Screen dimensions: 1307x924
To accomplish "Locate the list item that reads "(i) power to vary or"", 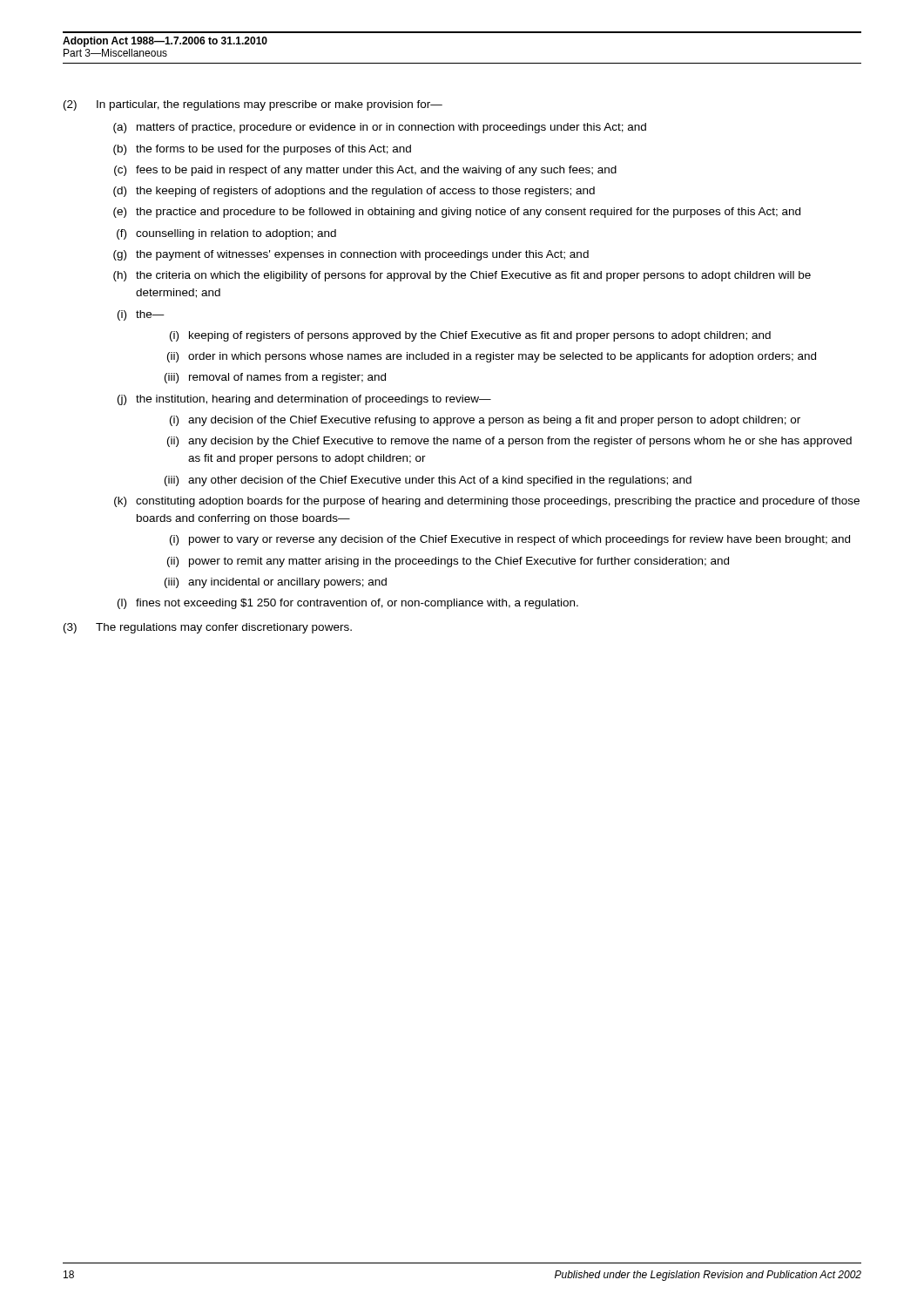I will point(497,540).
